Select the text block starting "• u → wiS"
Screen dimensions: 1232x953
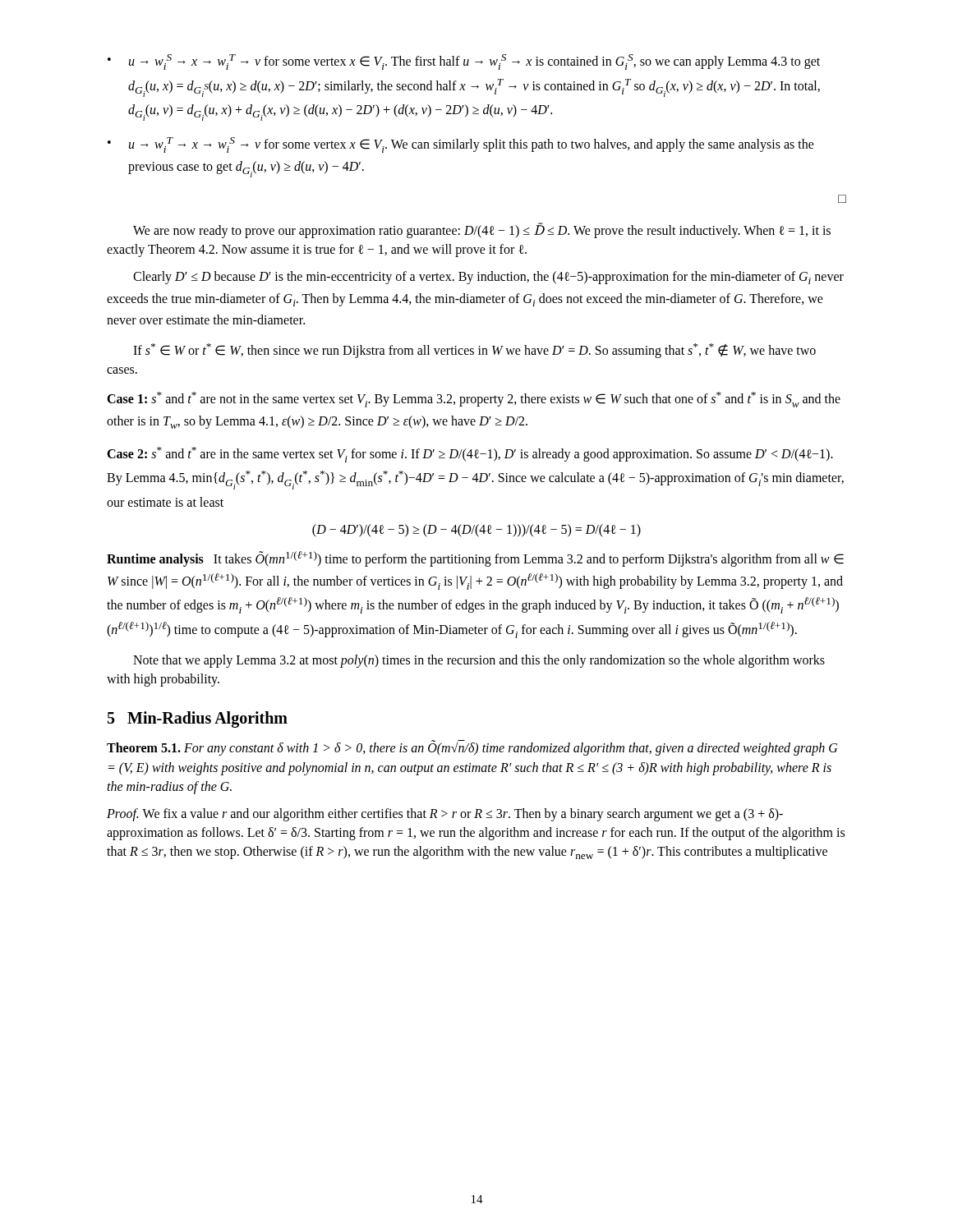pyautogui.click(x=476, y=87)
